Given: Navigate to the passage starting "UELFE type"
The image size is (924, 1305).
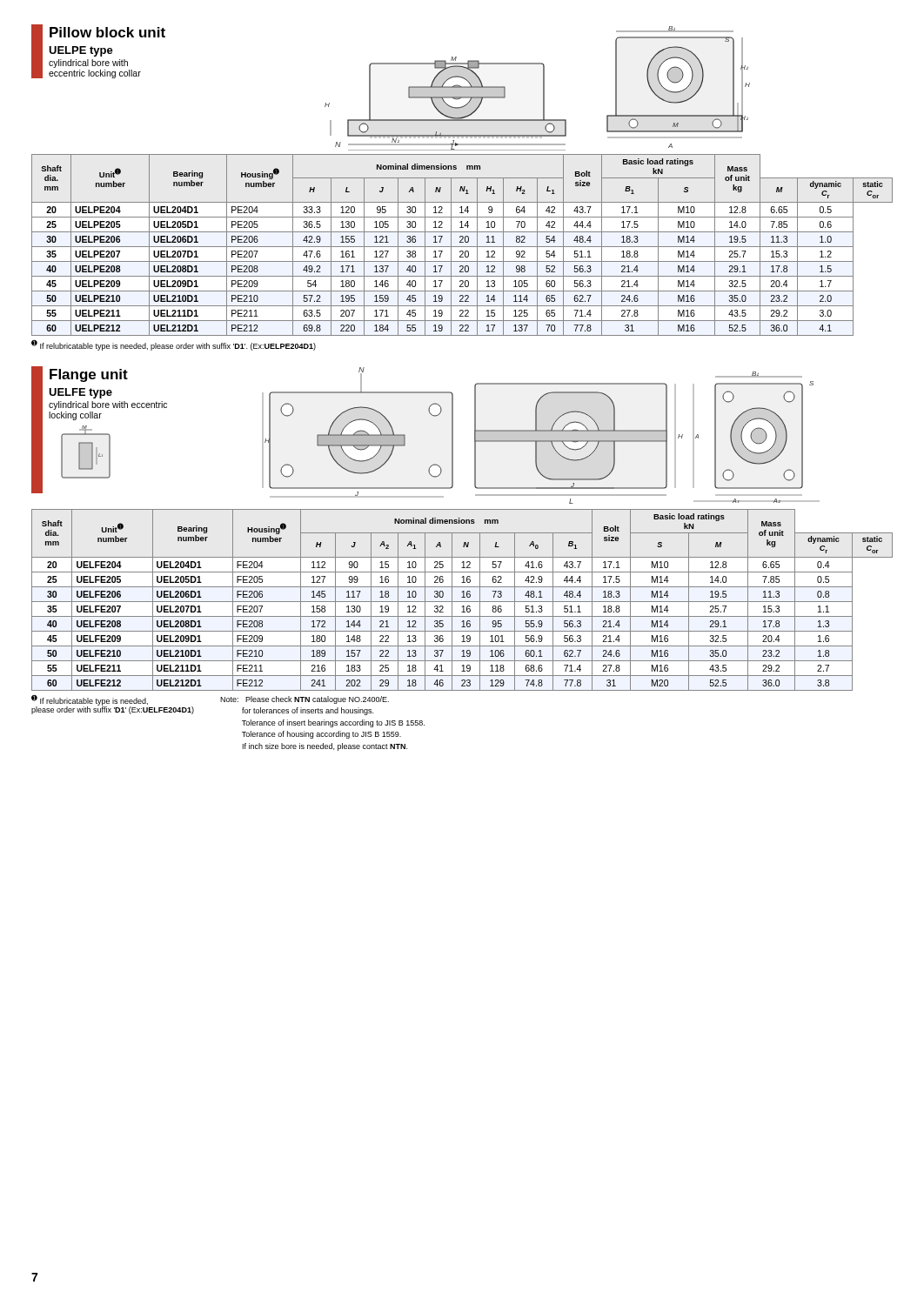Looking at the screenshot, I should coord(80,392).
